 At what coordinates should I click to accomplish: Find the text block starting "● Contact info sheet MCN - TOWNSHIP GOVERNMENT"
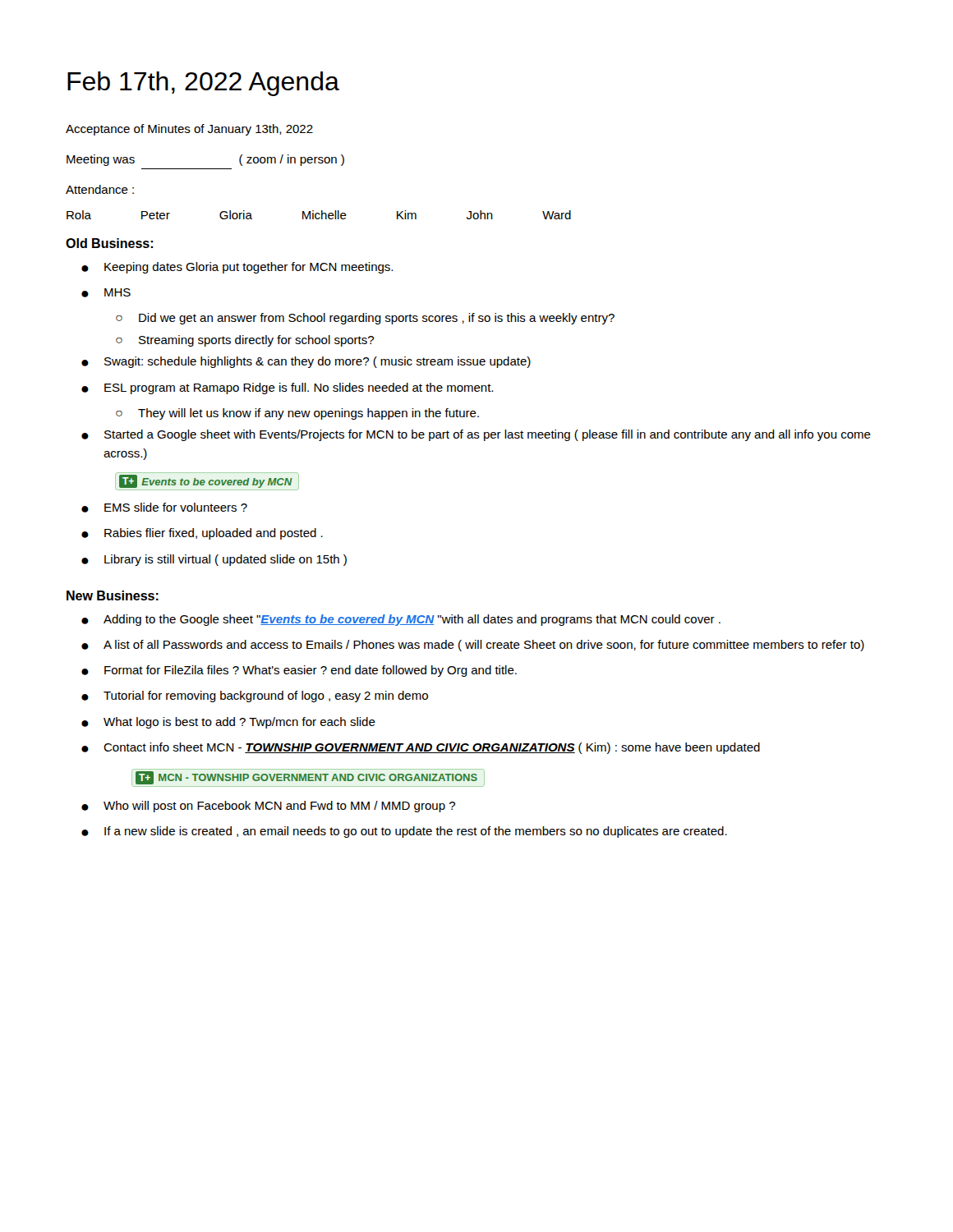pyautogui.click(x=484, y=748)
